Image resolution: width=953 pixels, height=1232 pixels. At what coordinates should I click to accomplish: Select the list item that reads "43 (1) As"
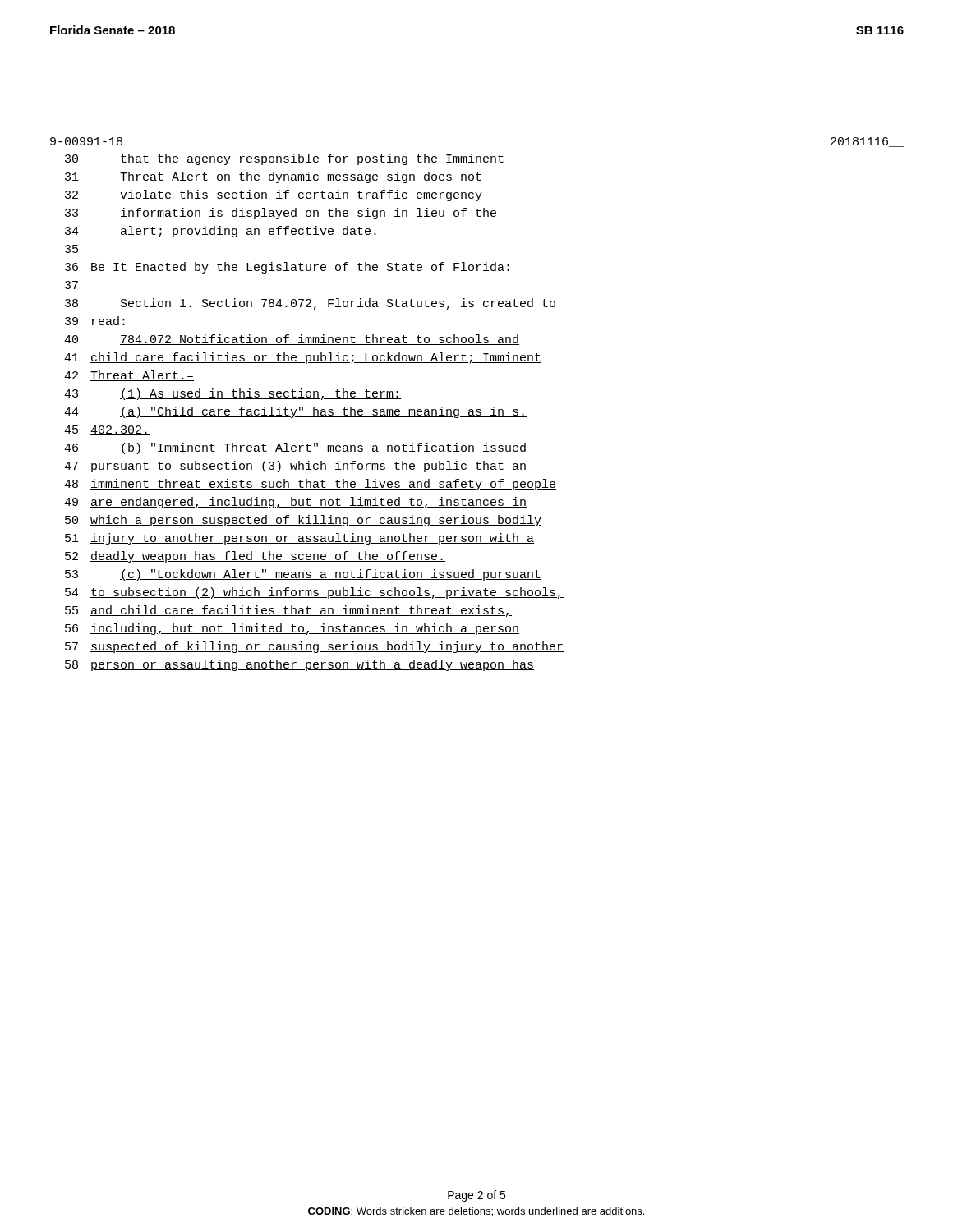(225, 395)
